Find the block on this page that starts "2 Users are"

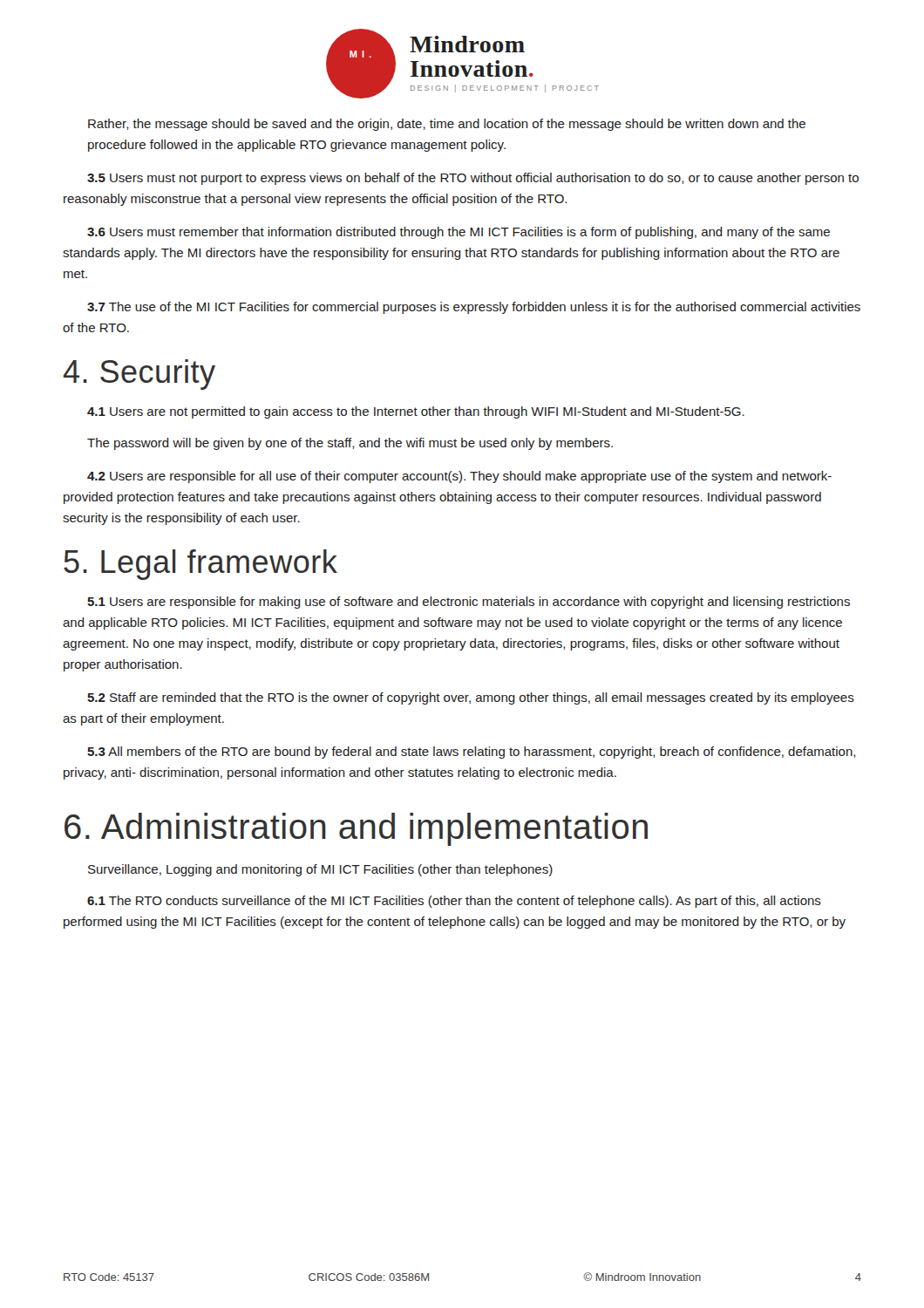point(447,497)
